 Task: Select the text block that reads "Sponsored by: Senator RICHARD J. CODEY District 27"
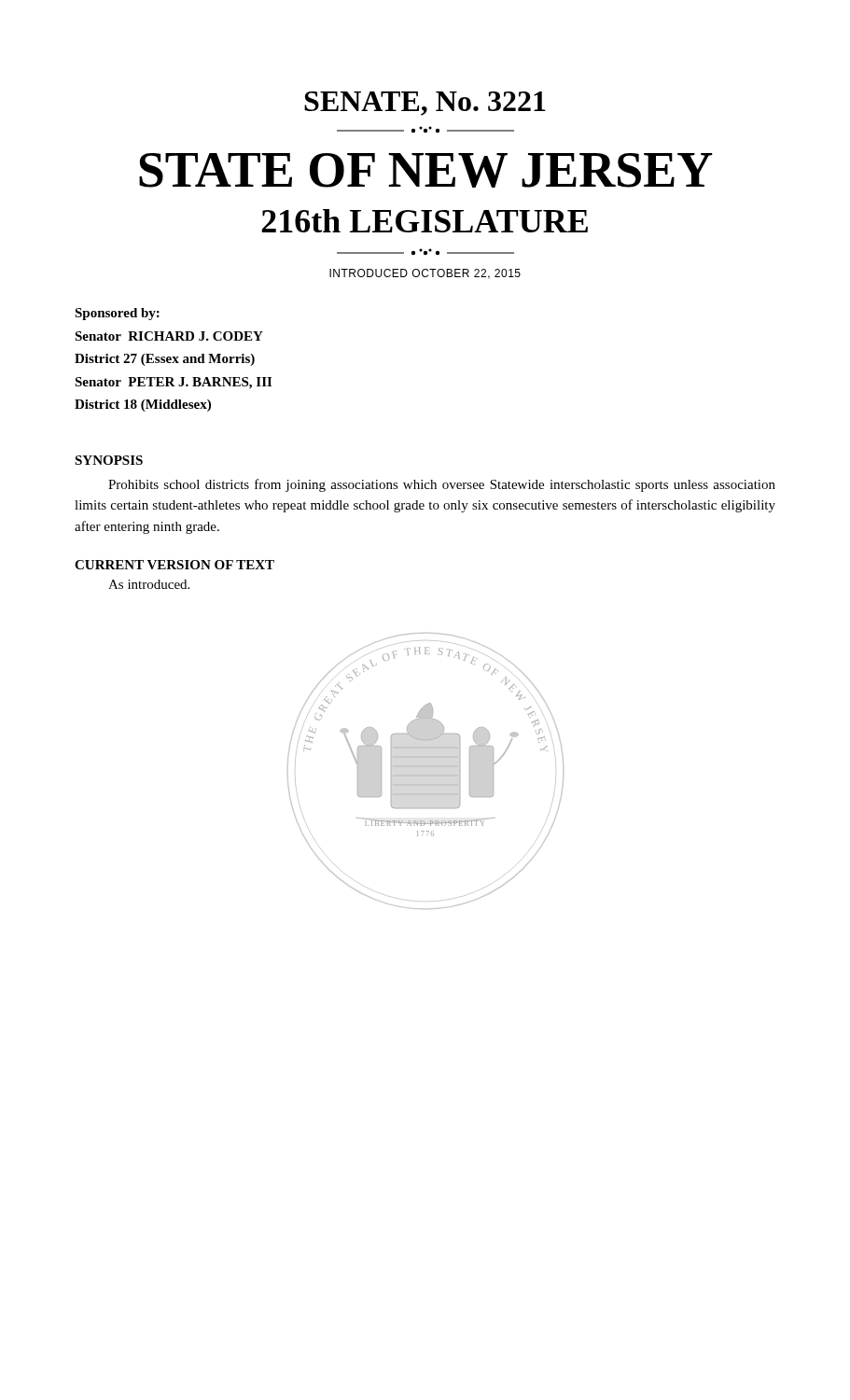click(x=117, y=314)
